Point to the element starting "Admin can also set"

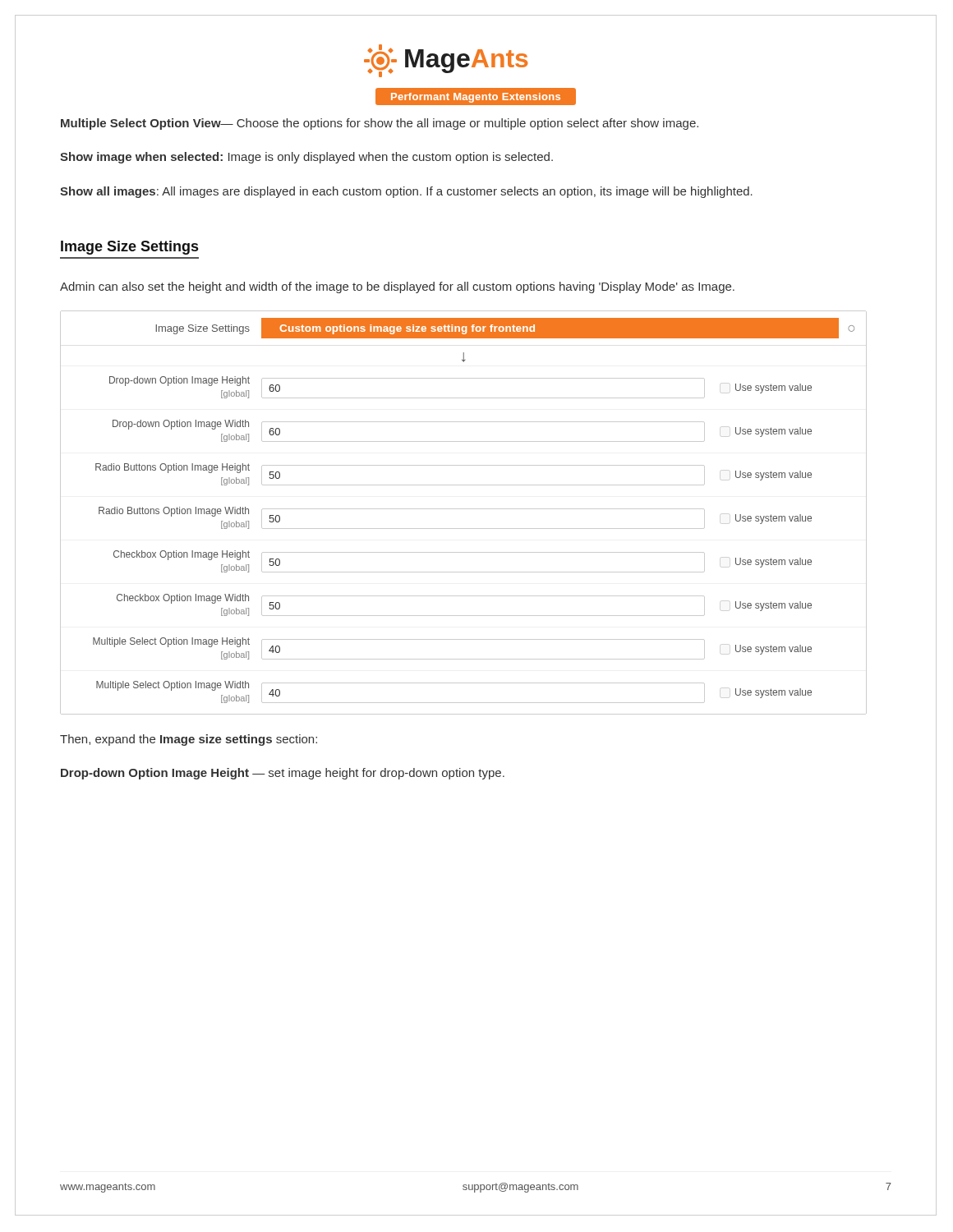[x=398, y=286]
